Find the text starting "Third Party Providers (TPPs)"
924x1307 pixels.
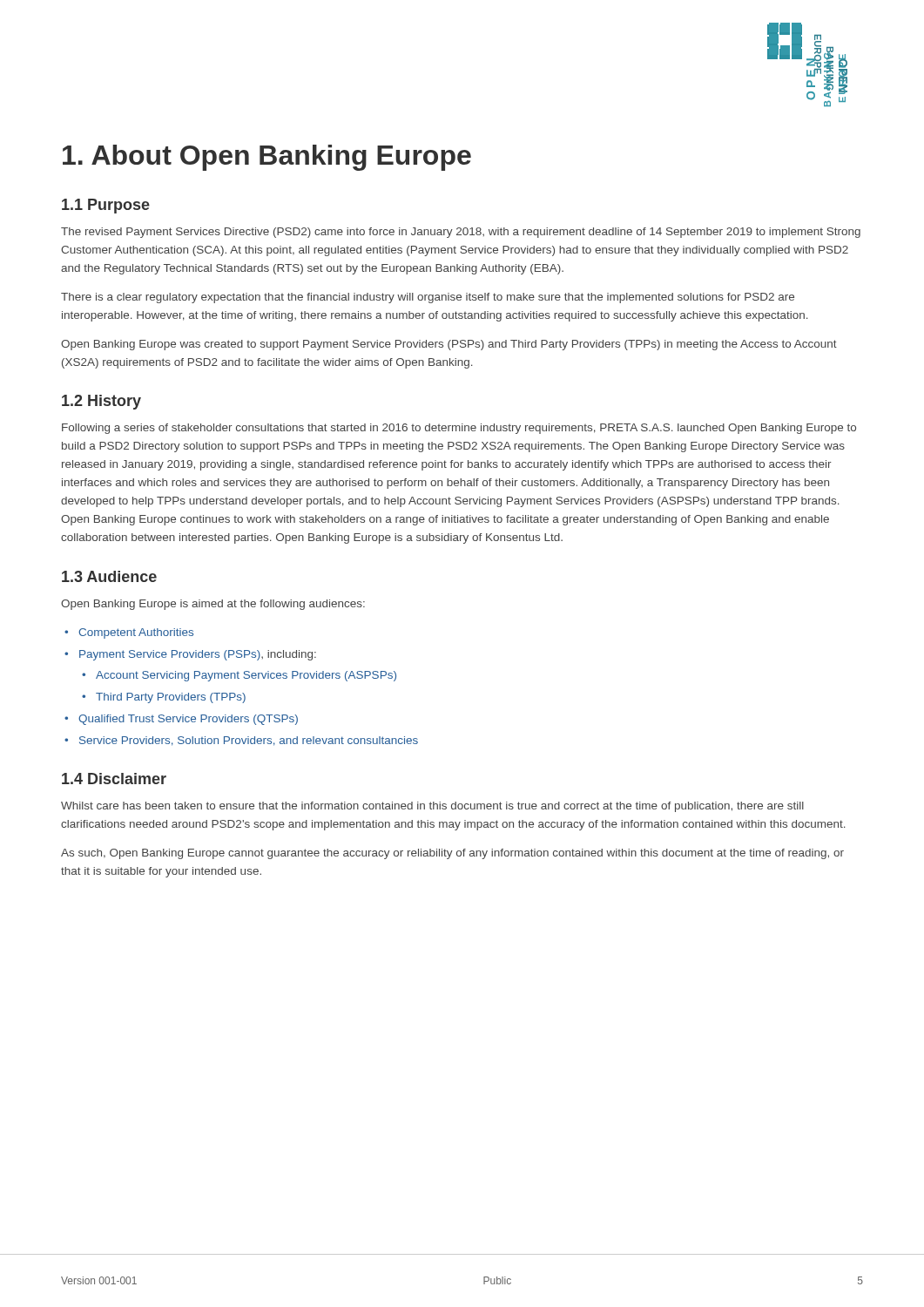point(171,696)
